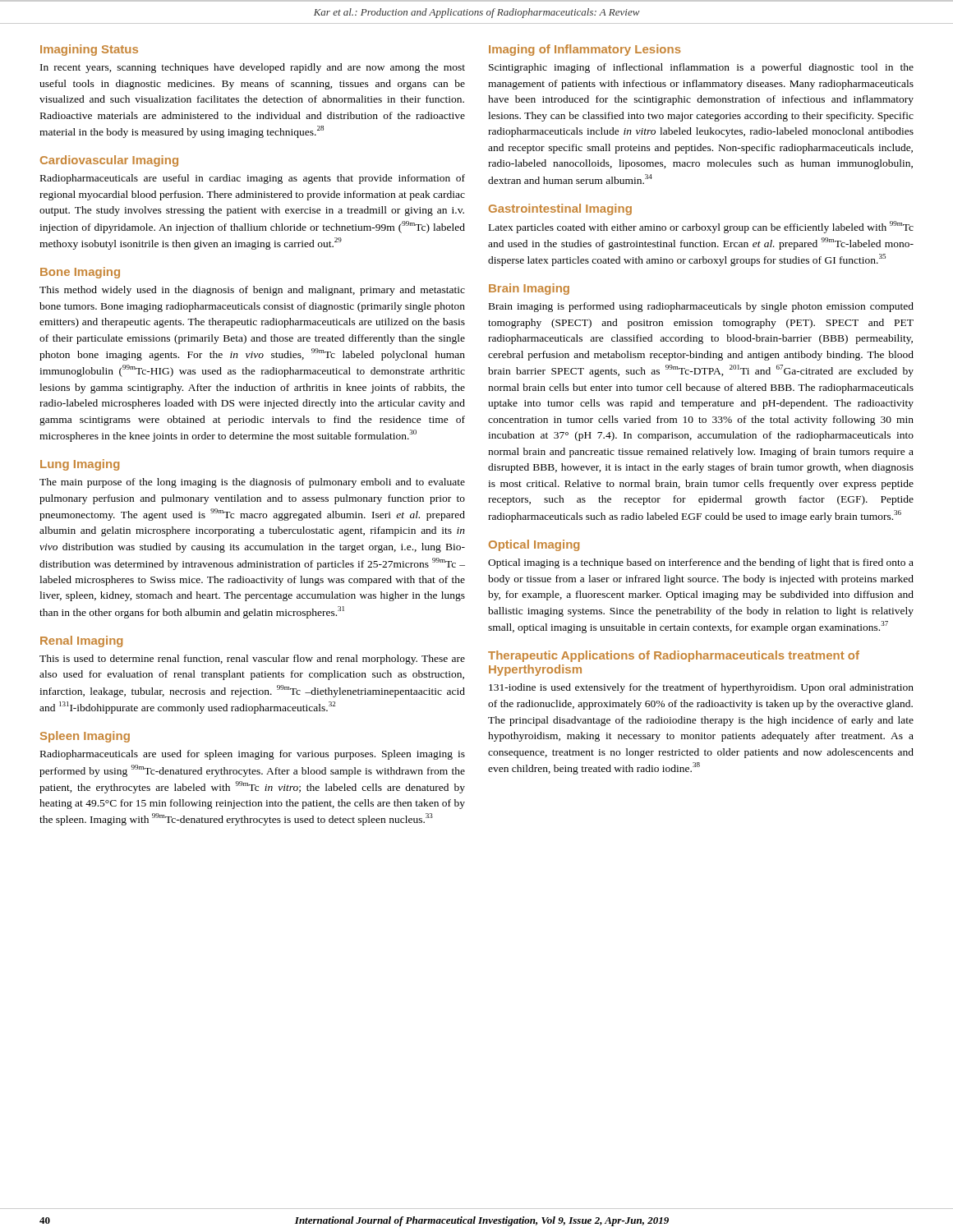
Task: Locate the section header containing "Brain Imaging"
Action: (x=529, y=288)
